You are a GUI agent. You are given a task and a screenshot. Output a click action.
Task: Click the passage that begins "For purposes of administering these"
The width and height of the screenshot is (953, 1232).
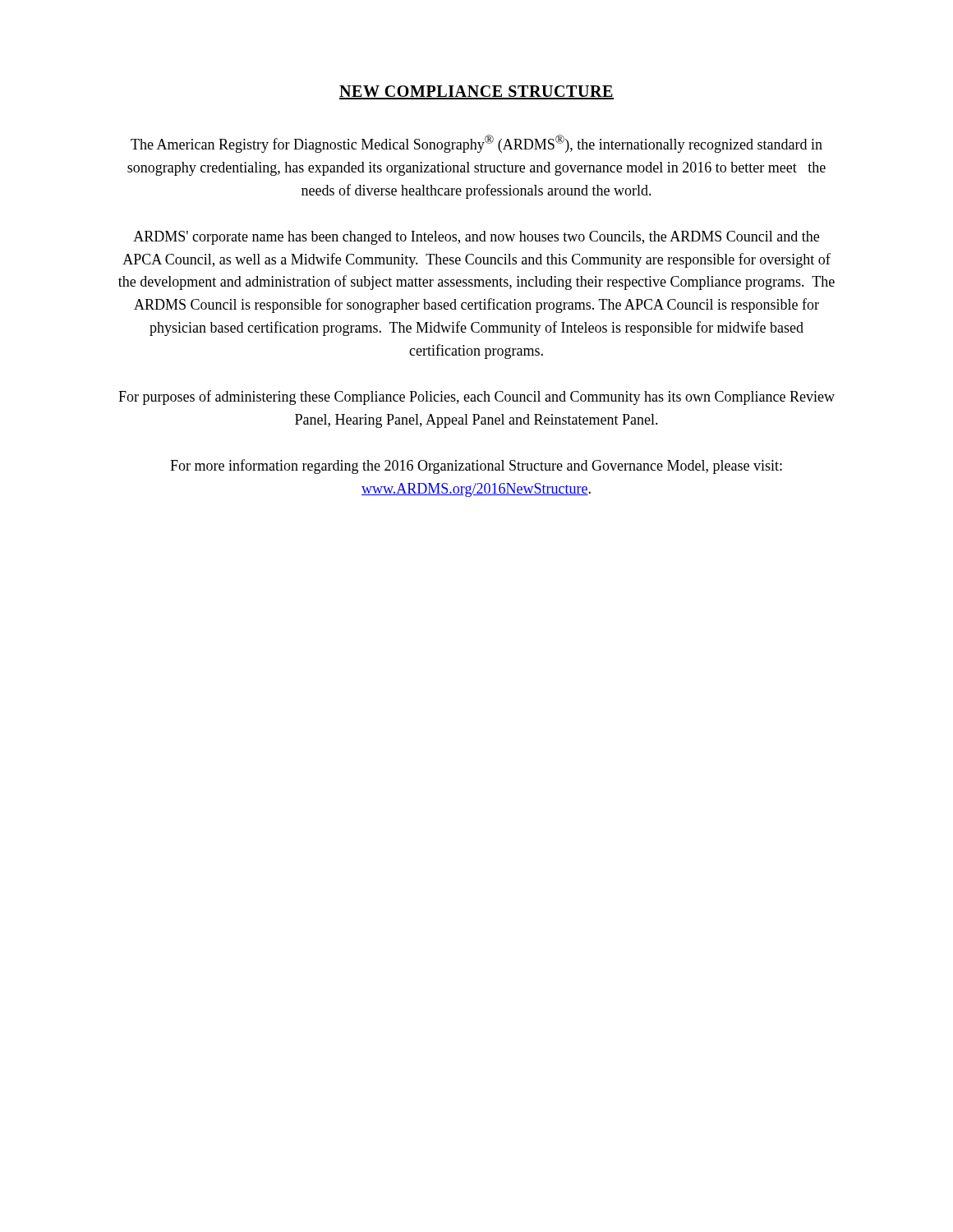[476, 408]
